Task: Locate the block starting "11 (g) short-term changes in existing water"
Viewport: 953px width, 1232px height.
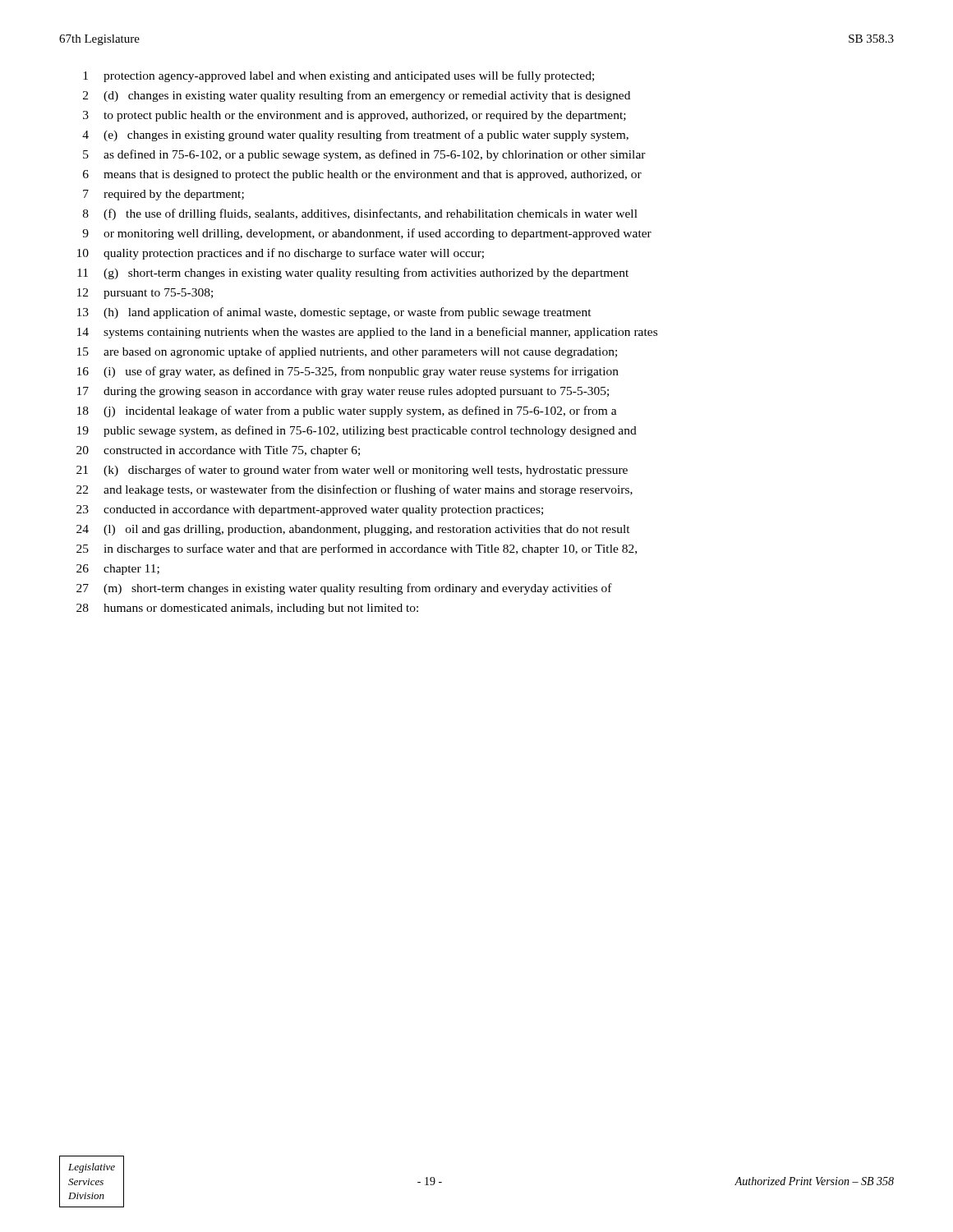Action: (476, 273)
